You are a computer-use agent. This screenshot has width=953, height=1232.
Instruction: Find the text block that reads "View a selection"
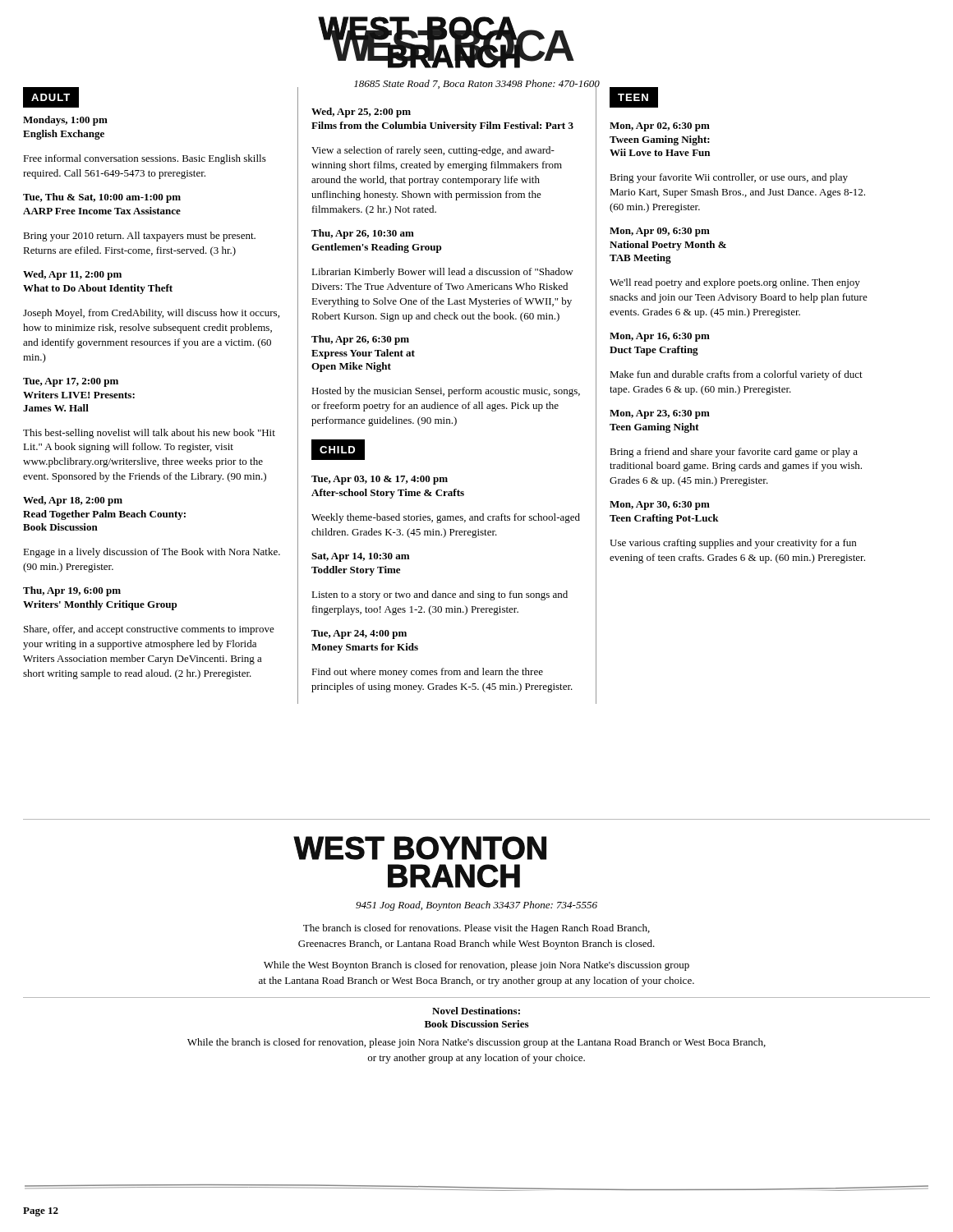click(437, 179)
